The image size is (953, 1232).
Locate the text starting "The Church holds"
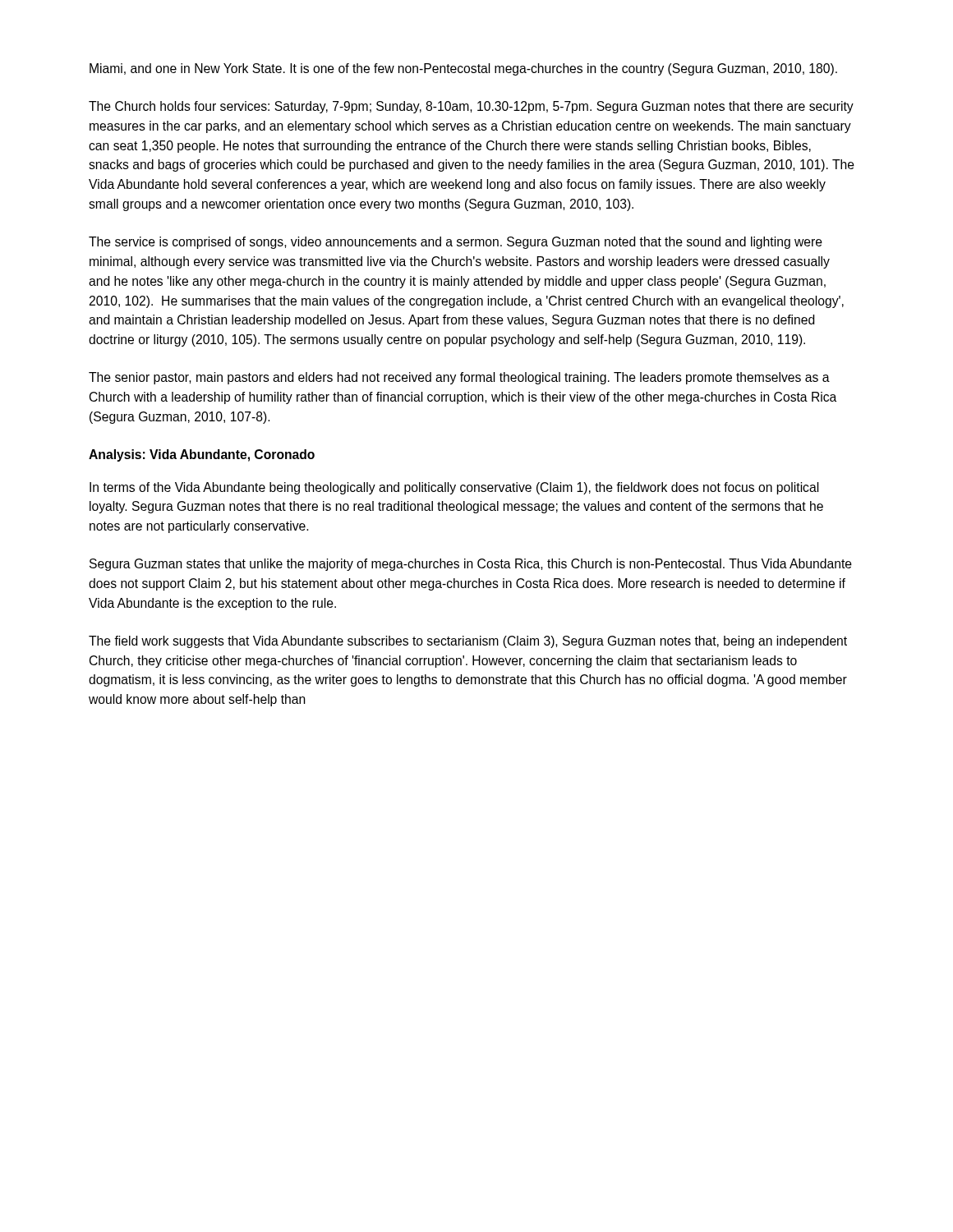[x=472, y=155]
